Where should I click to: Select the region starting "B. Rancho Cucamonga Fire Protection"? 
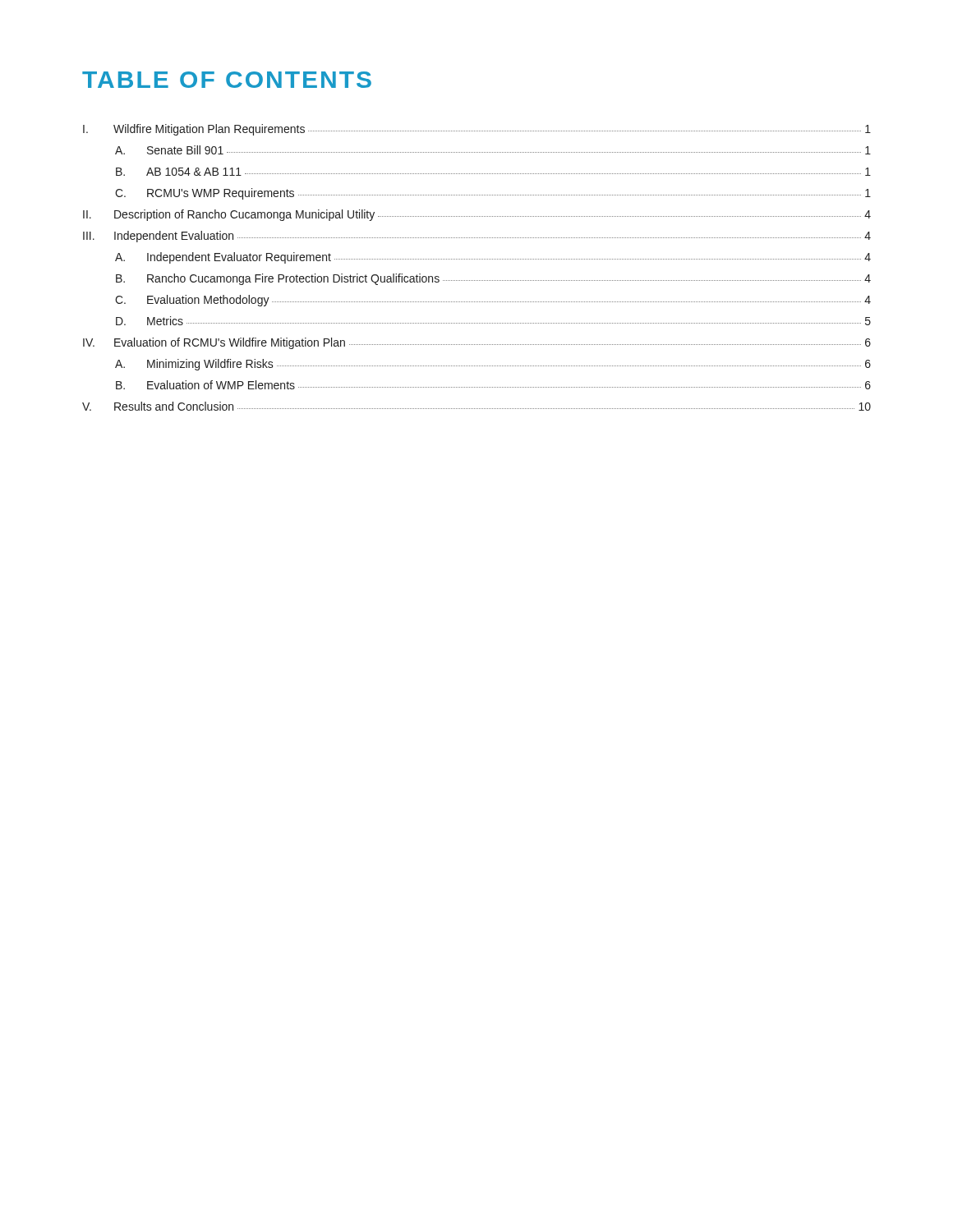click(x=476, y=278)
